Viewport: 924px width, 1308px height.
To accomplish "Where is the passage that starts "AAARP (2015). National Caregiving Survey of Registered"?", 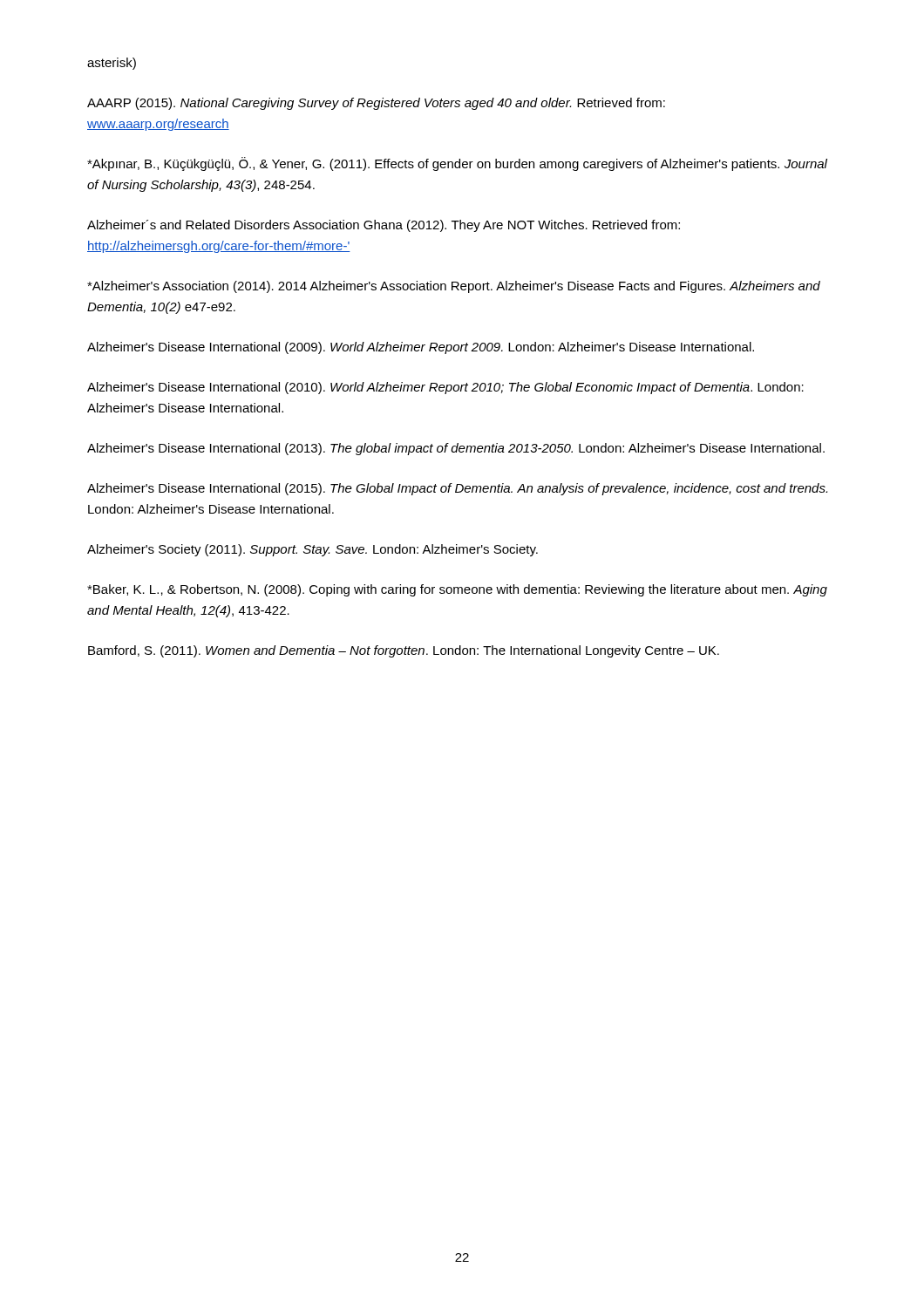I will 377,113.
